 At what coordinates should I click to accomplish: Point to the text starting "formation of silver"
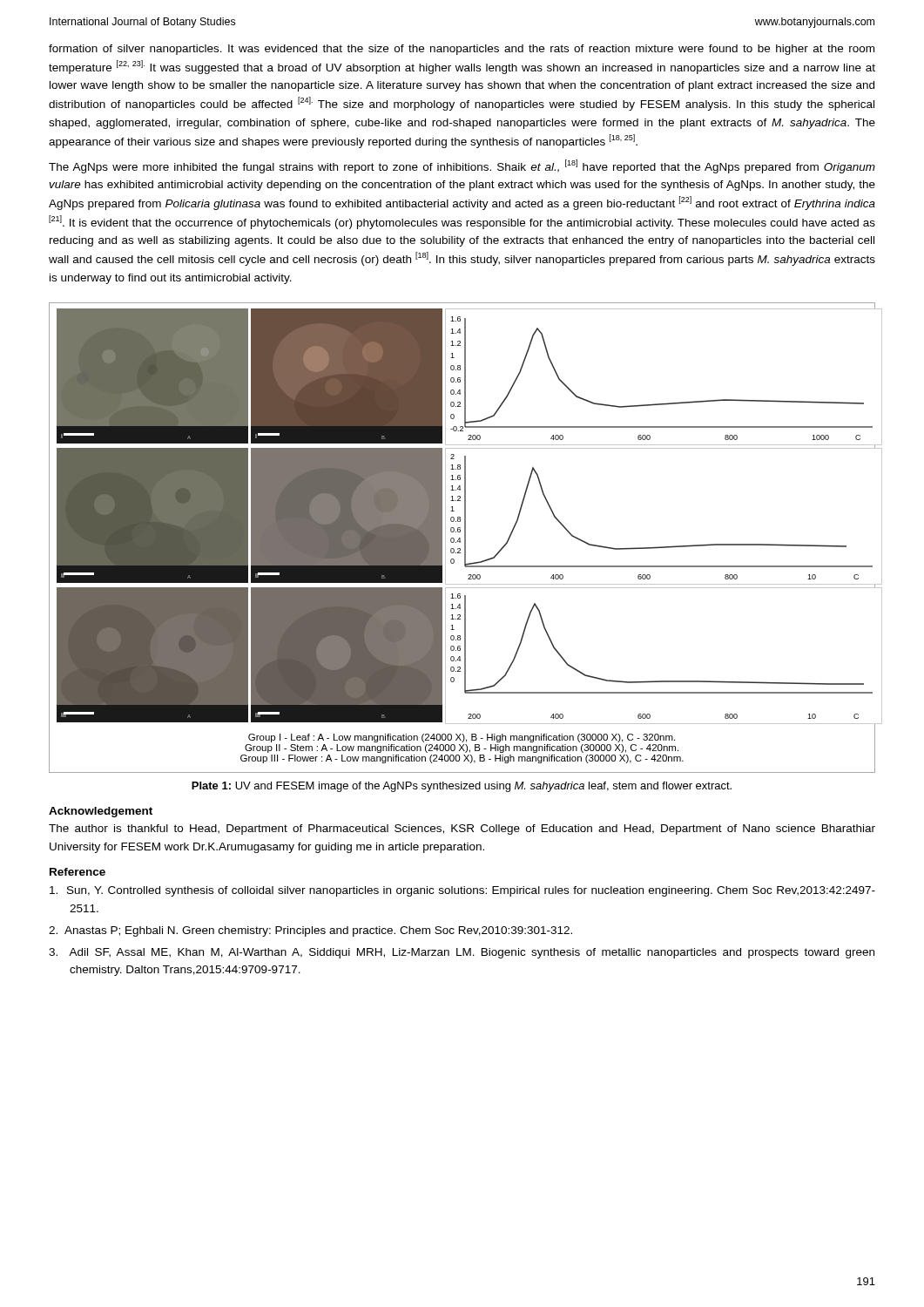pos(462,95)
